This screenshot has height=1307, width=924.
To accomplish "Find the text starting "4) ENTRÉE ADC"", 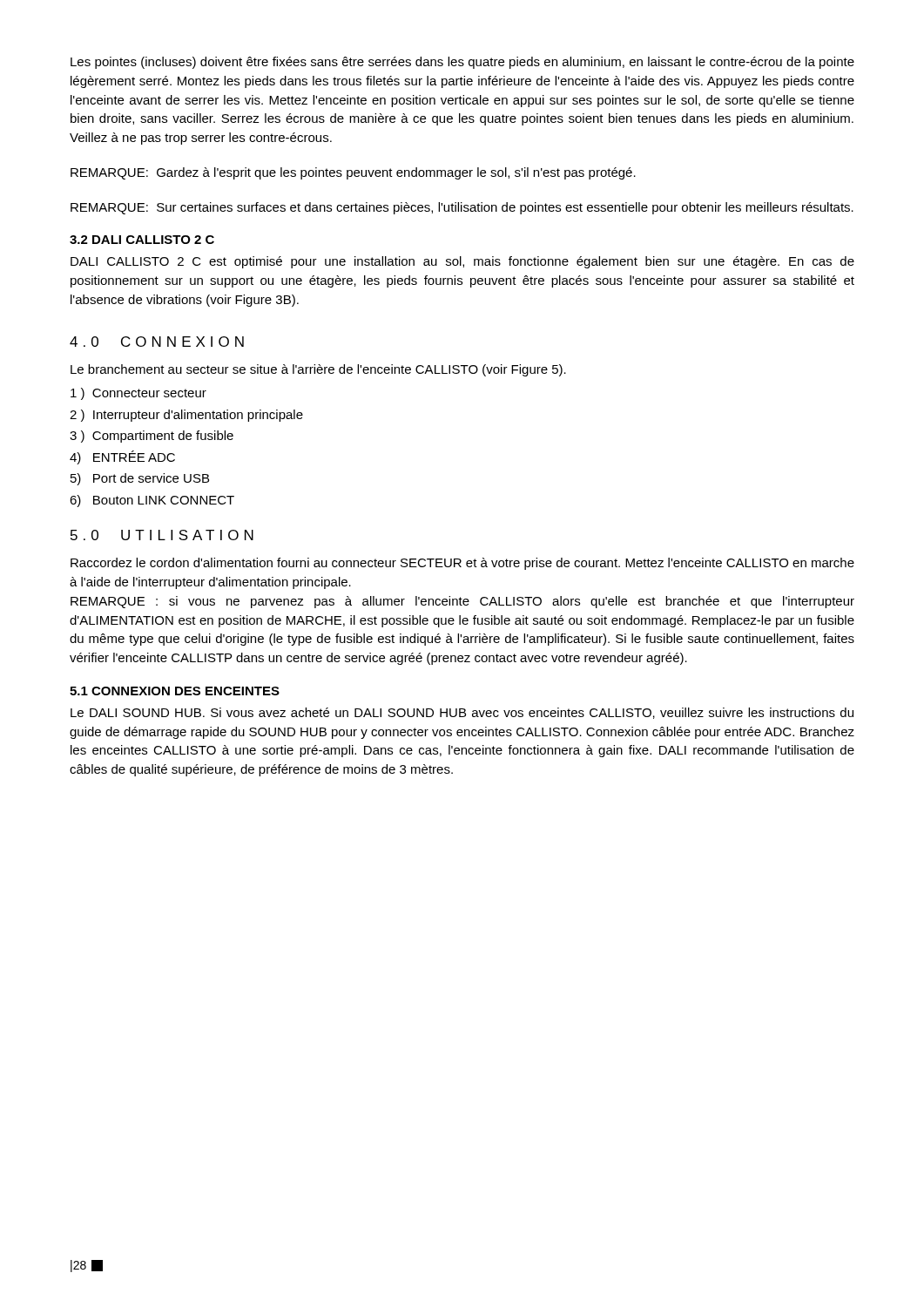I will click(123, 457).
